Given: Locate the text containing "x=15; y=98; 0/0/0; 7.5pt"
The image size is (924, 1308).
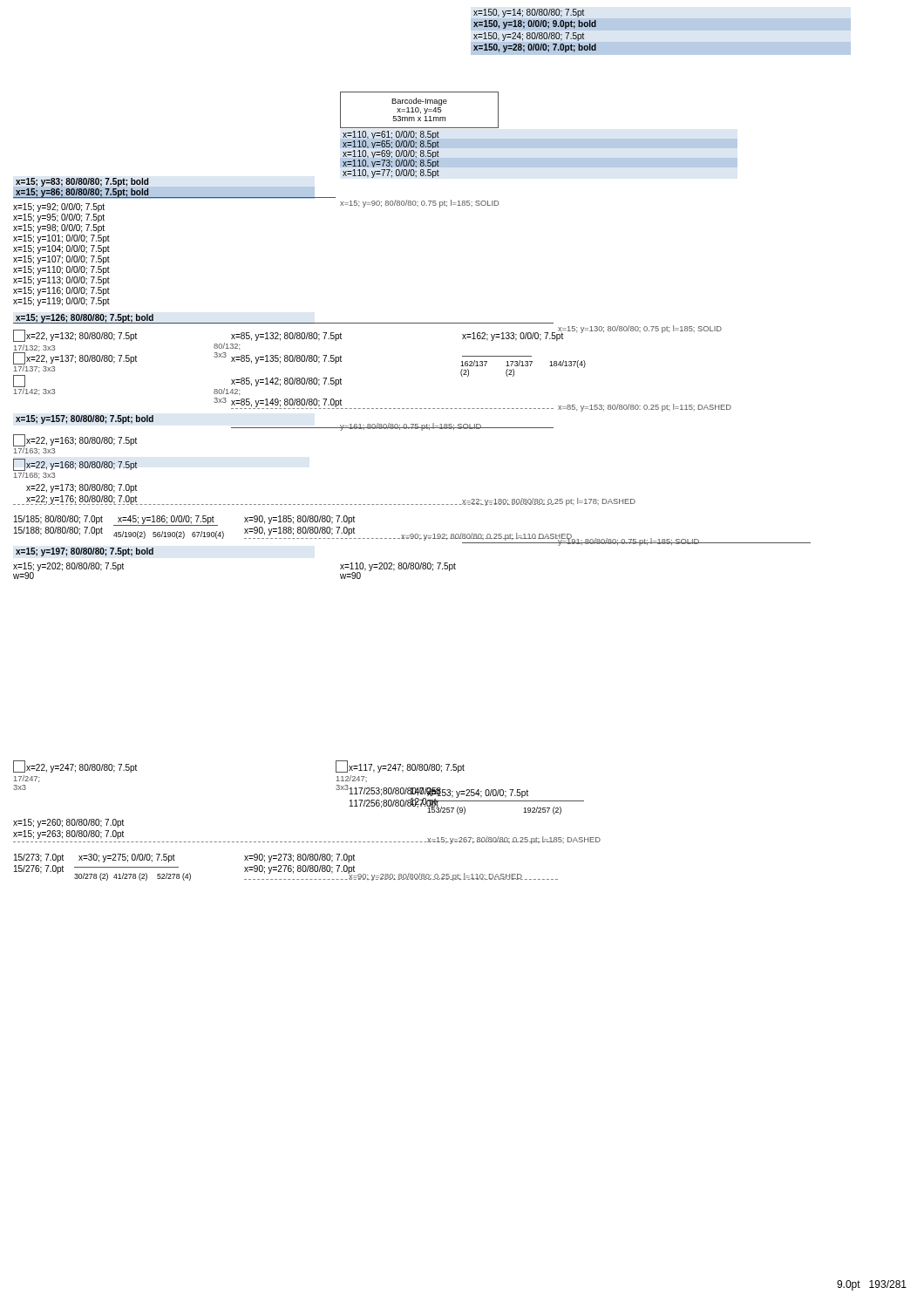Looking at the screenshot, I should pos(59,228).
